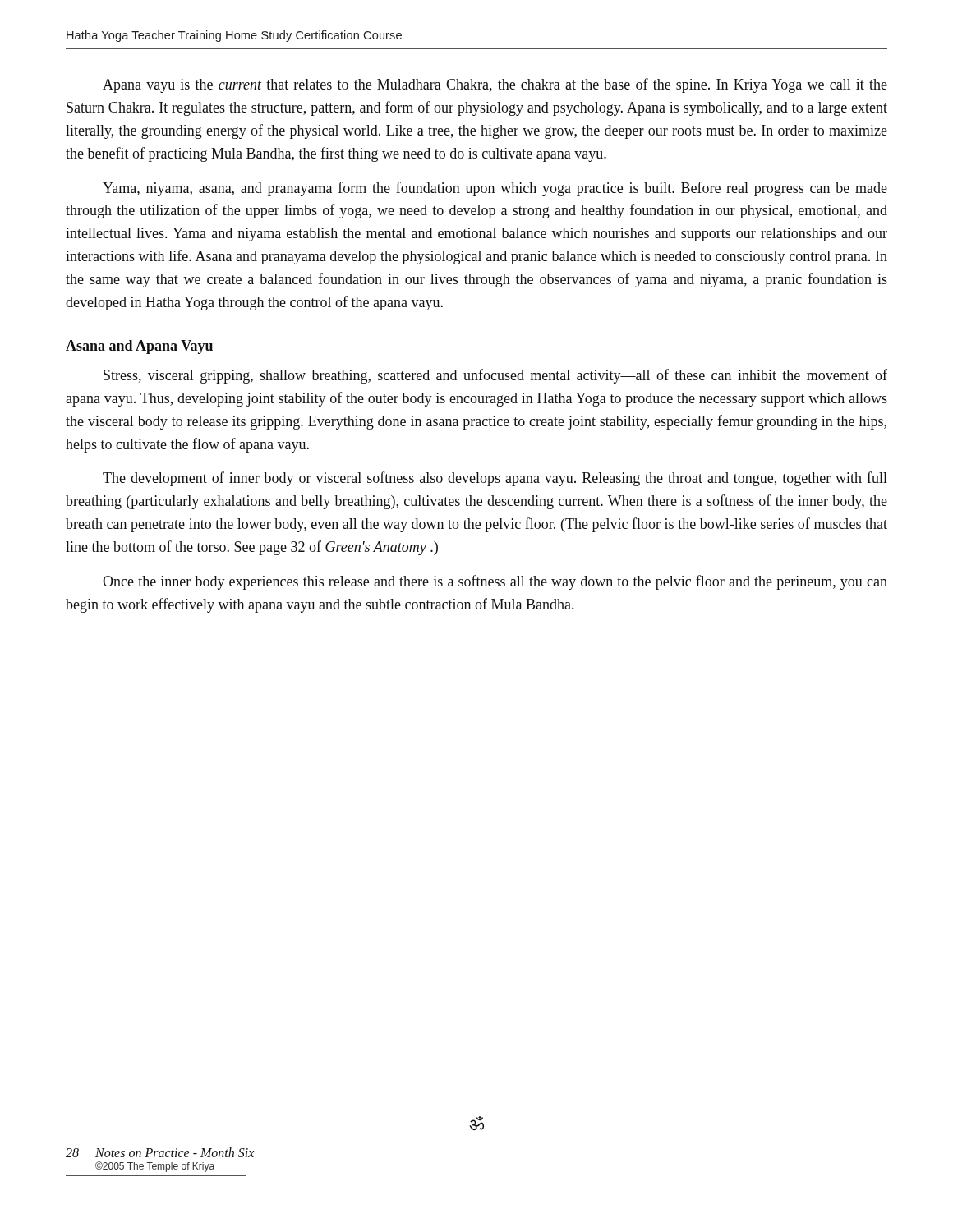
Task: Locate the element starting "Once the inner"
Action: click(476, 594)
